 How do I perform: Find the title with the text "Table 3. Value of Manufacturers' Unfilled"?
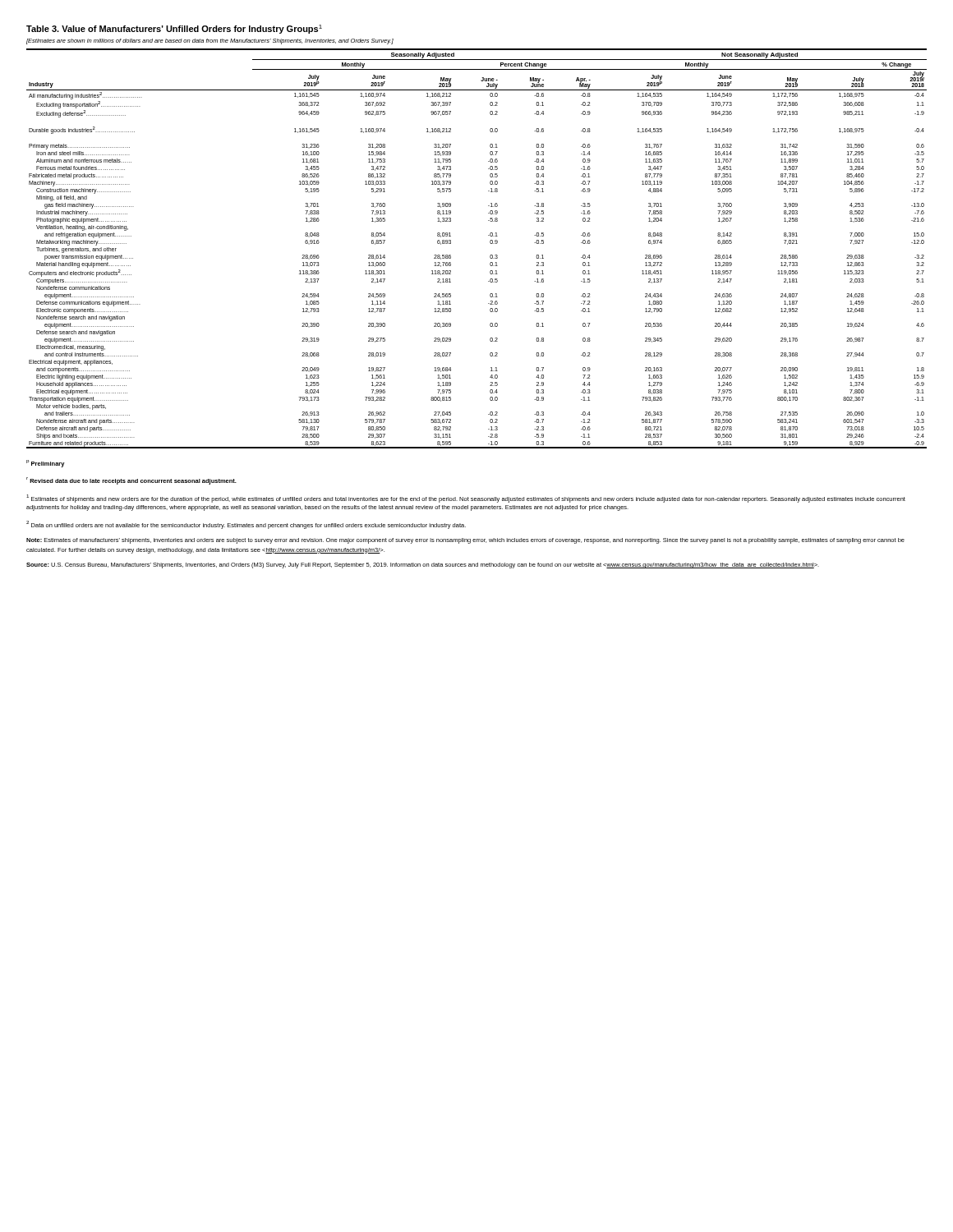click(174, 28)
